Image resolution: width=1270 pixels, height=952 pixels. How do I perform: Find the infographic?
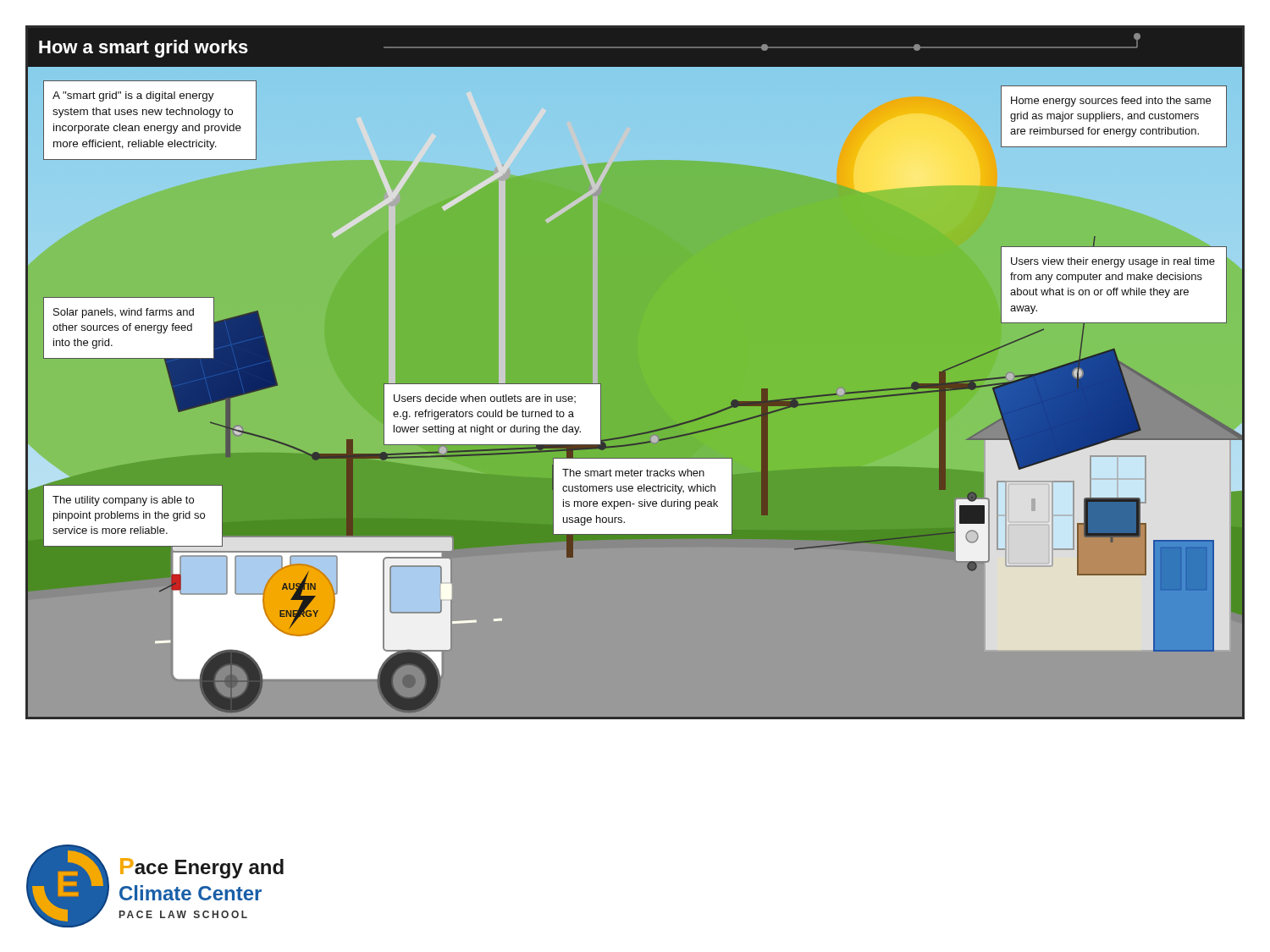point(635,372)
